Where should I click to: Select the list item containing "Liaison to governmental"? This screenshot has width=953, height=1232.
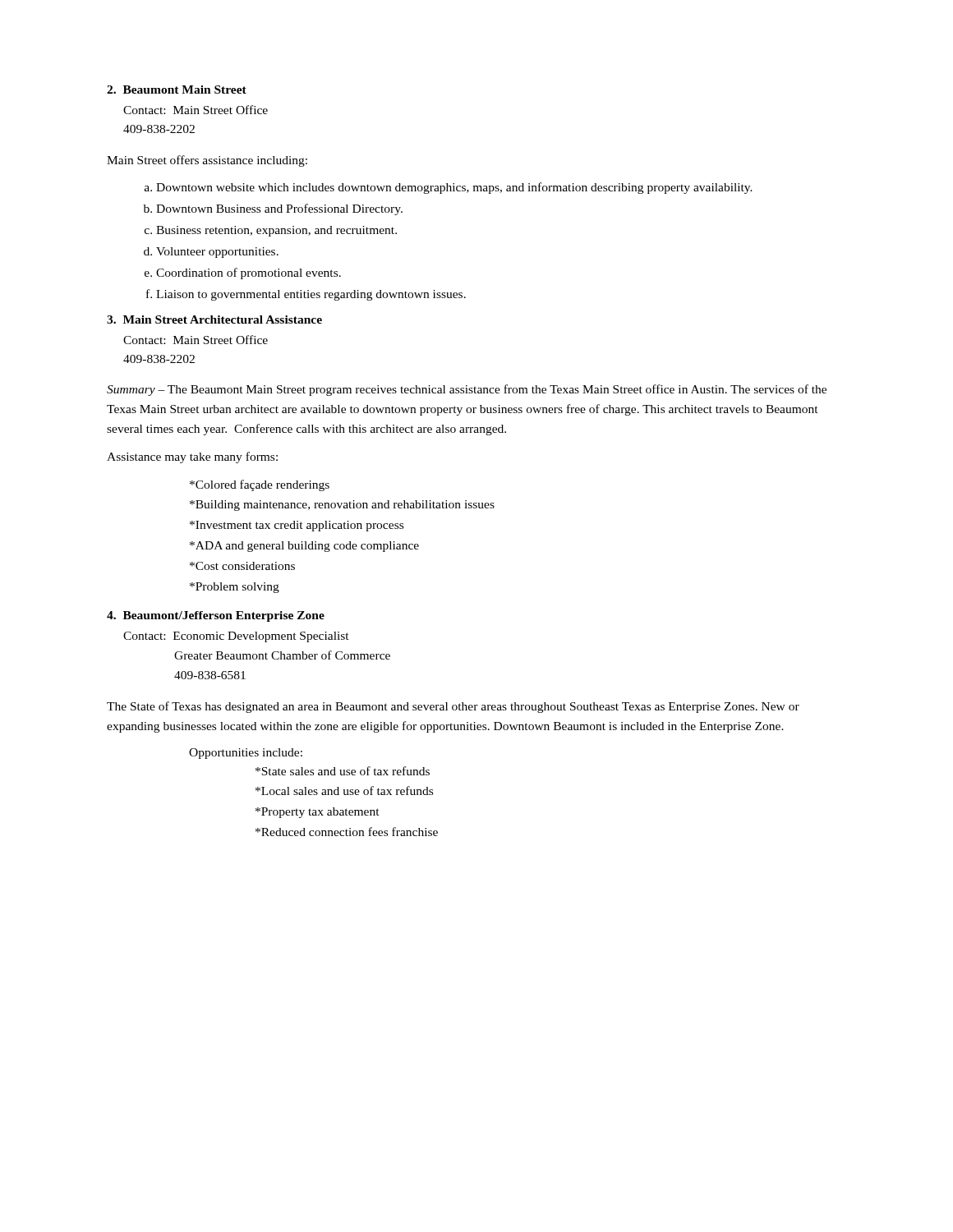click(x=311, y=294)
